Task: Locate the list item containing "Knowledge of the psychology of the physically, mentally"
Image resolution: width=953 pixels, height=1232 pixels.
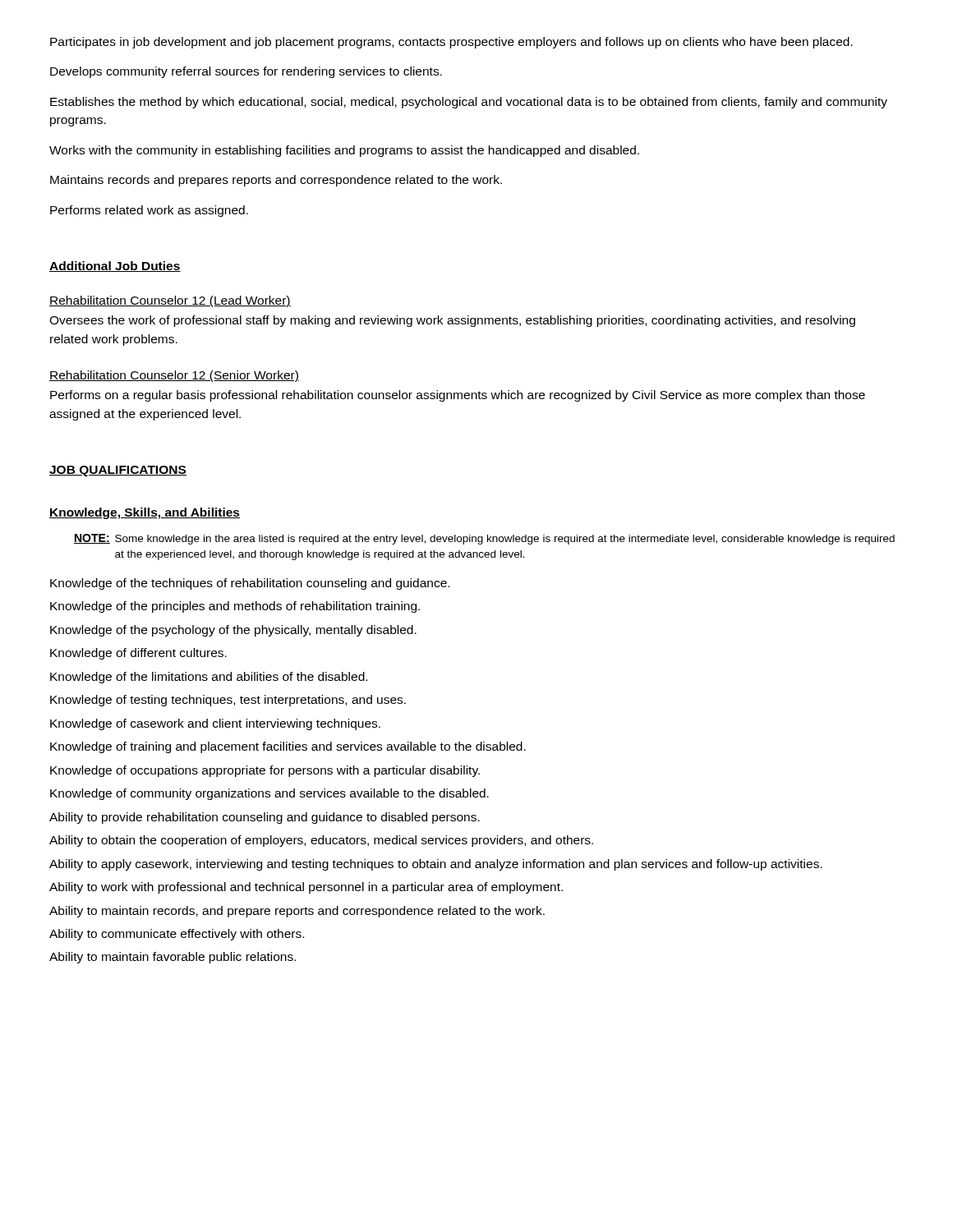Action: pyautogui.click(x=233, y=629)
